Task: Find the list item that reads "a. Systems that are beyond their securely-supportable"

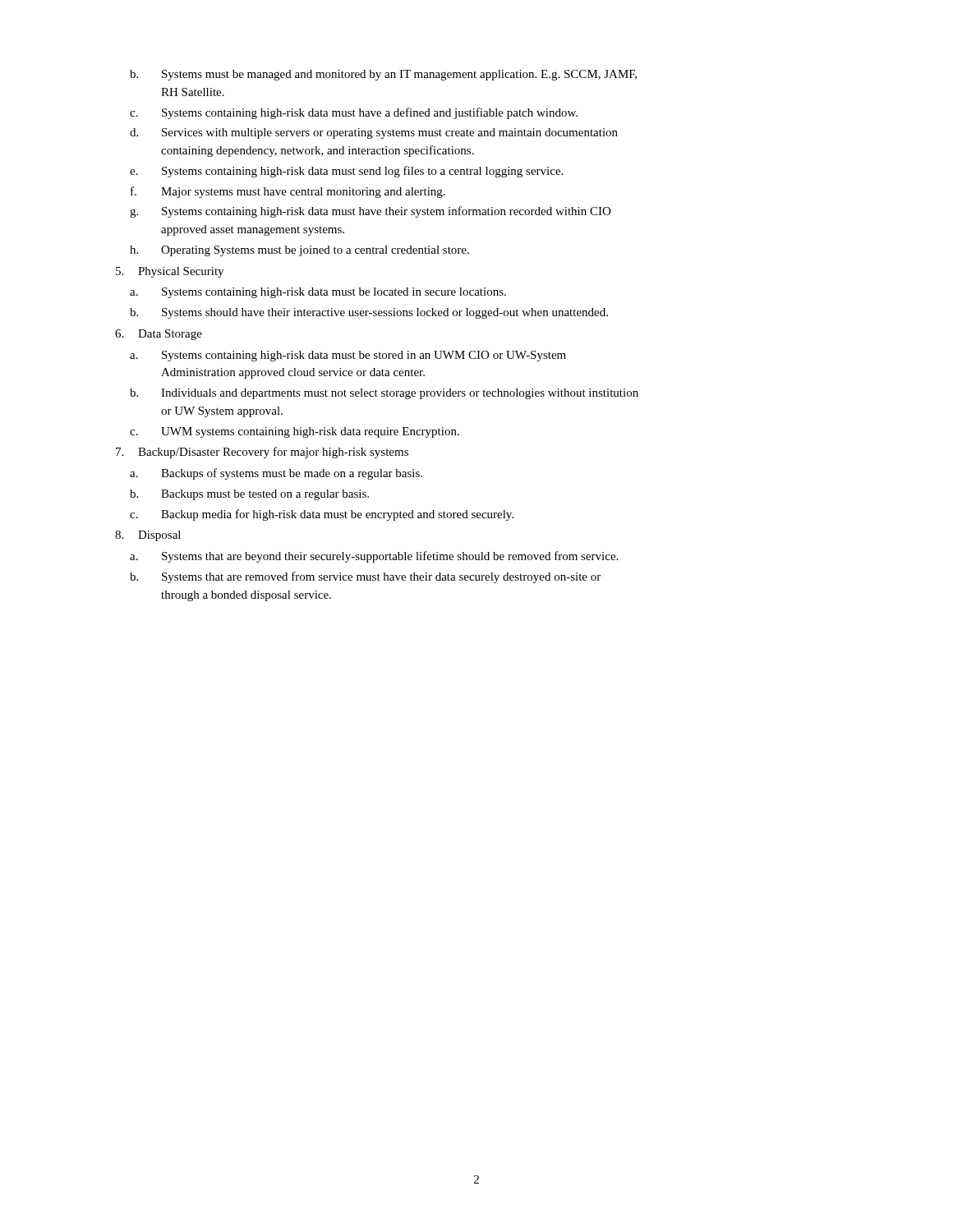Action: tap(476, 557)
